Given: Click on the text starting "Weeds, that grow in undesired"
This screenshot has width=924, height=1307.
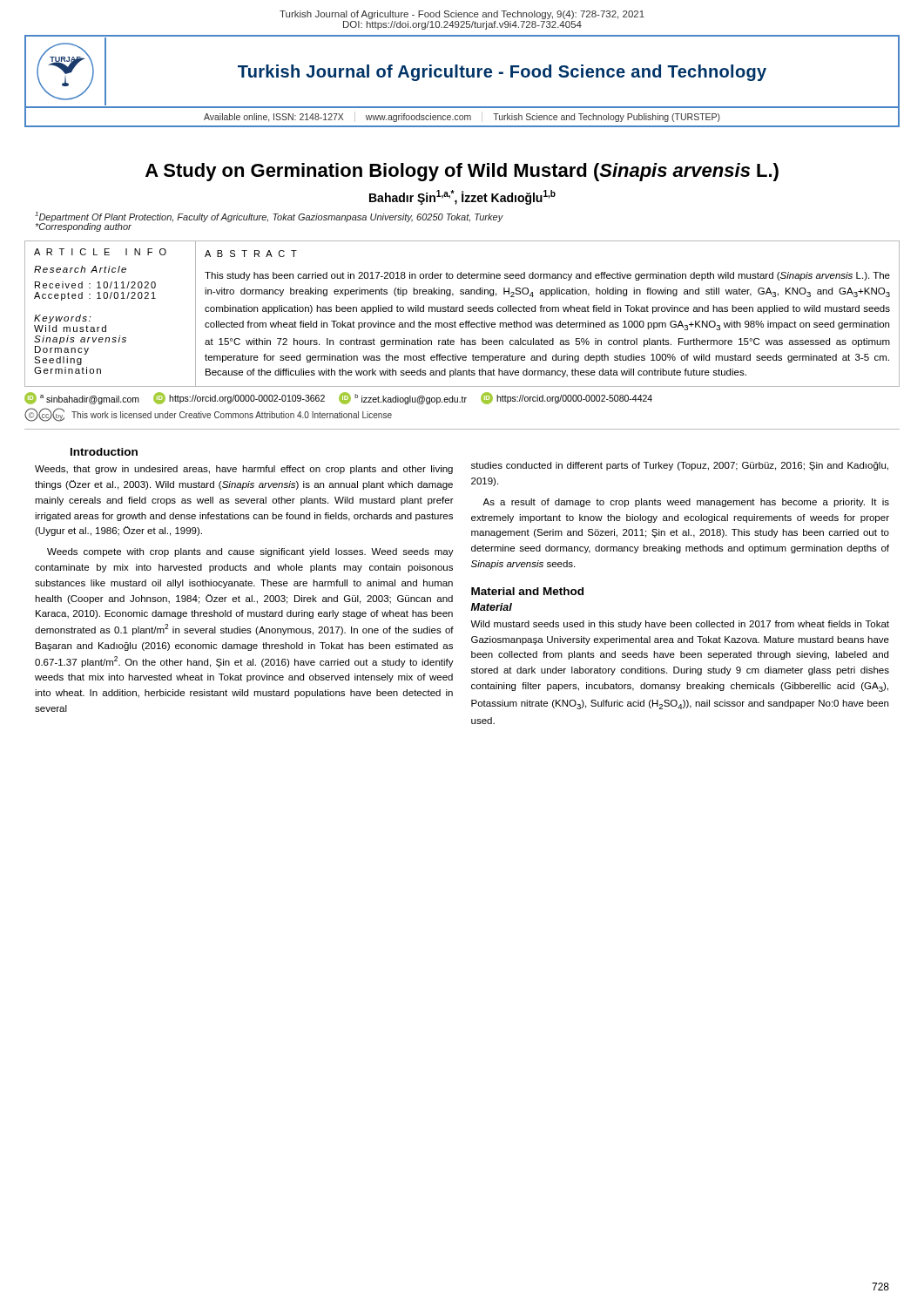Looking at the screenshot, I should pos(244,589).
